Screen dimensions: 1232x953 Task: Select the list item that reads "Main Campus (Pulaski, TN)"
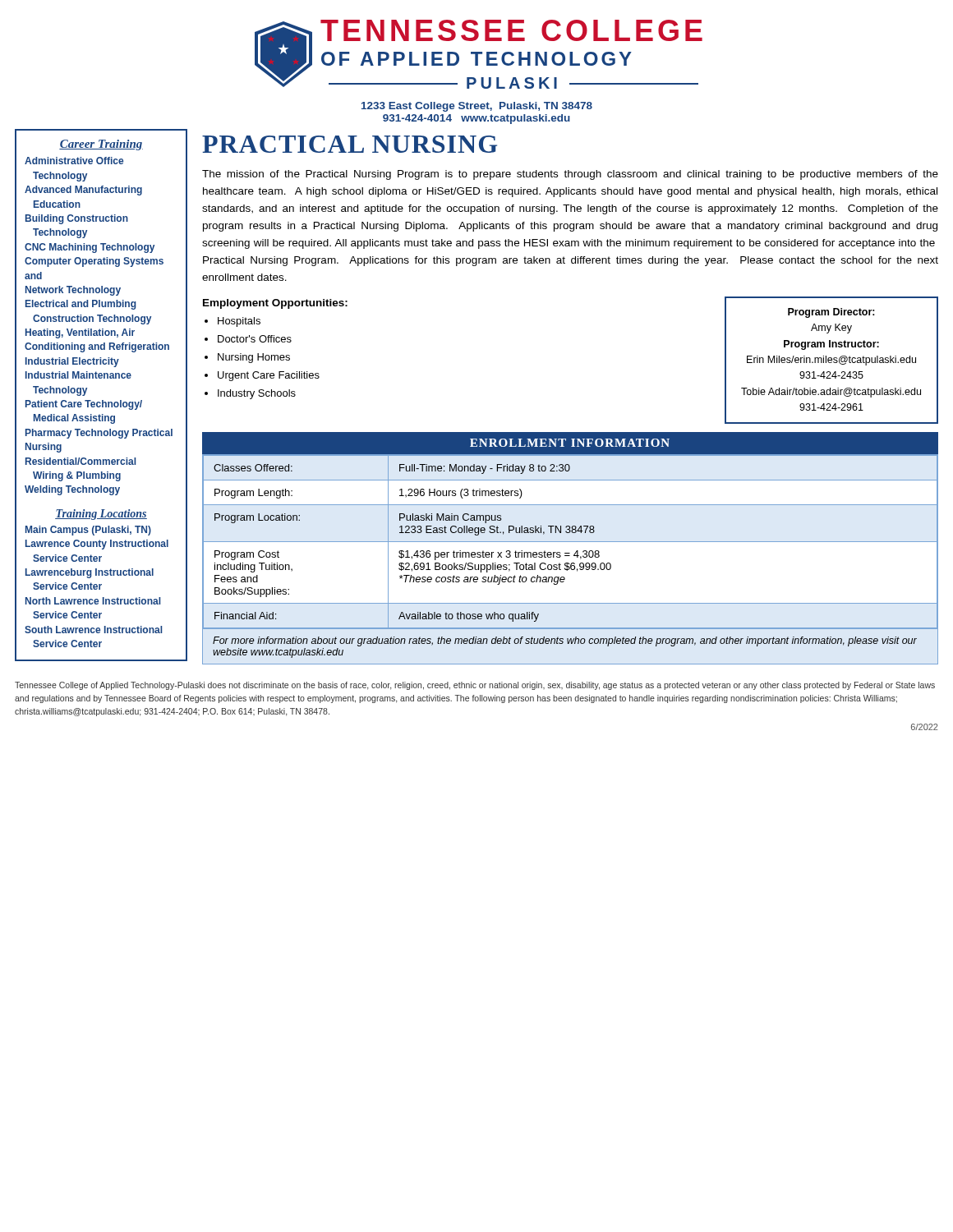(x=88, y=530)
